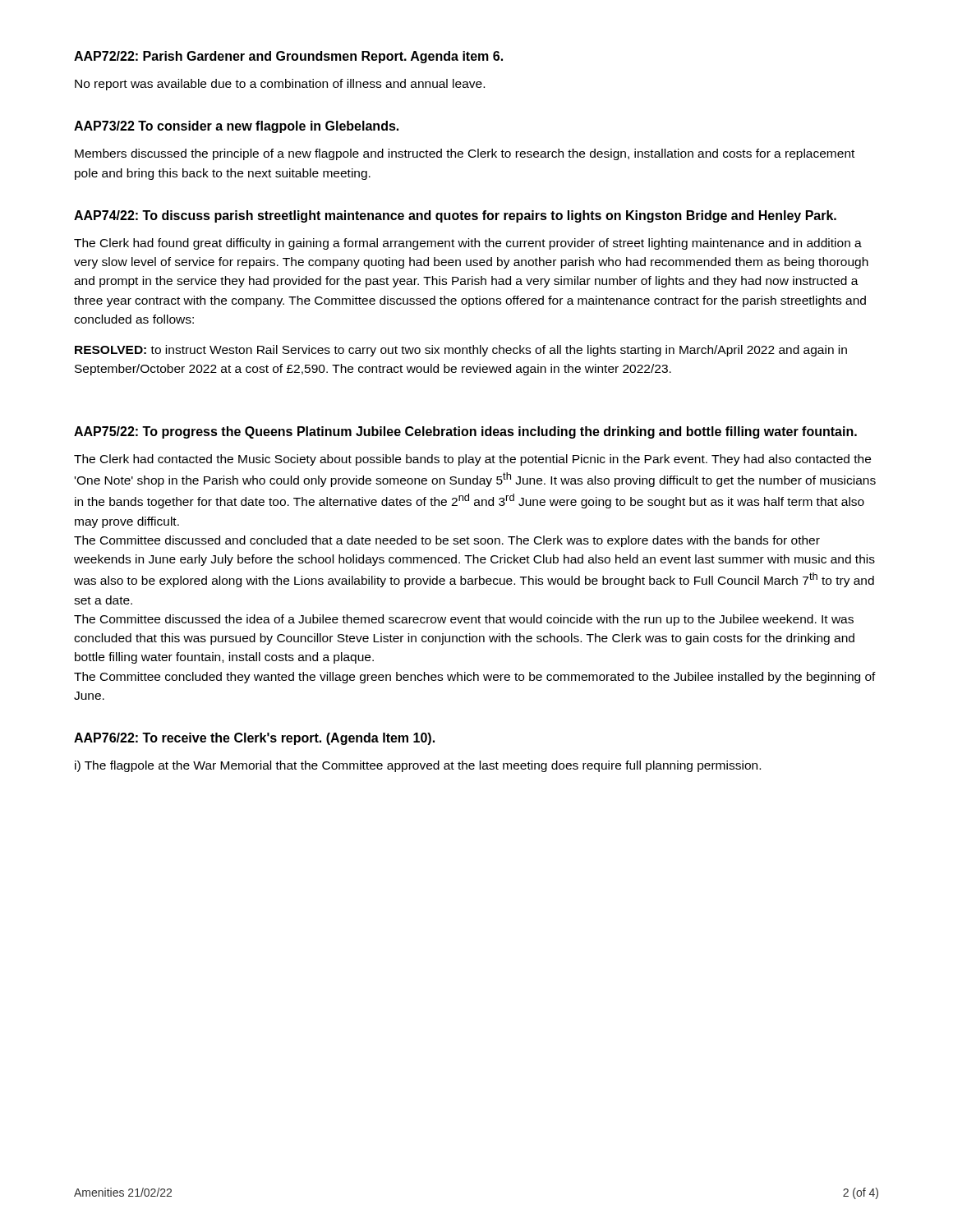Point to the block starting "i) The flagpole at"
Viewport: 953px width, 1232px height.
[418, 765]
